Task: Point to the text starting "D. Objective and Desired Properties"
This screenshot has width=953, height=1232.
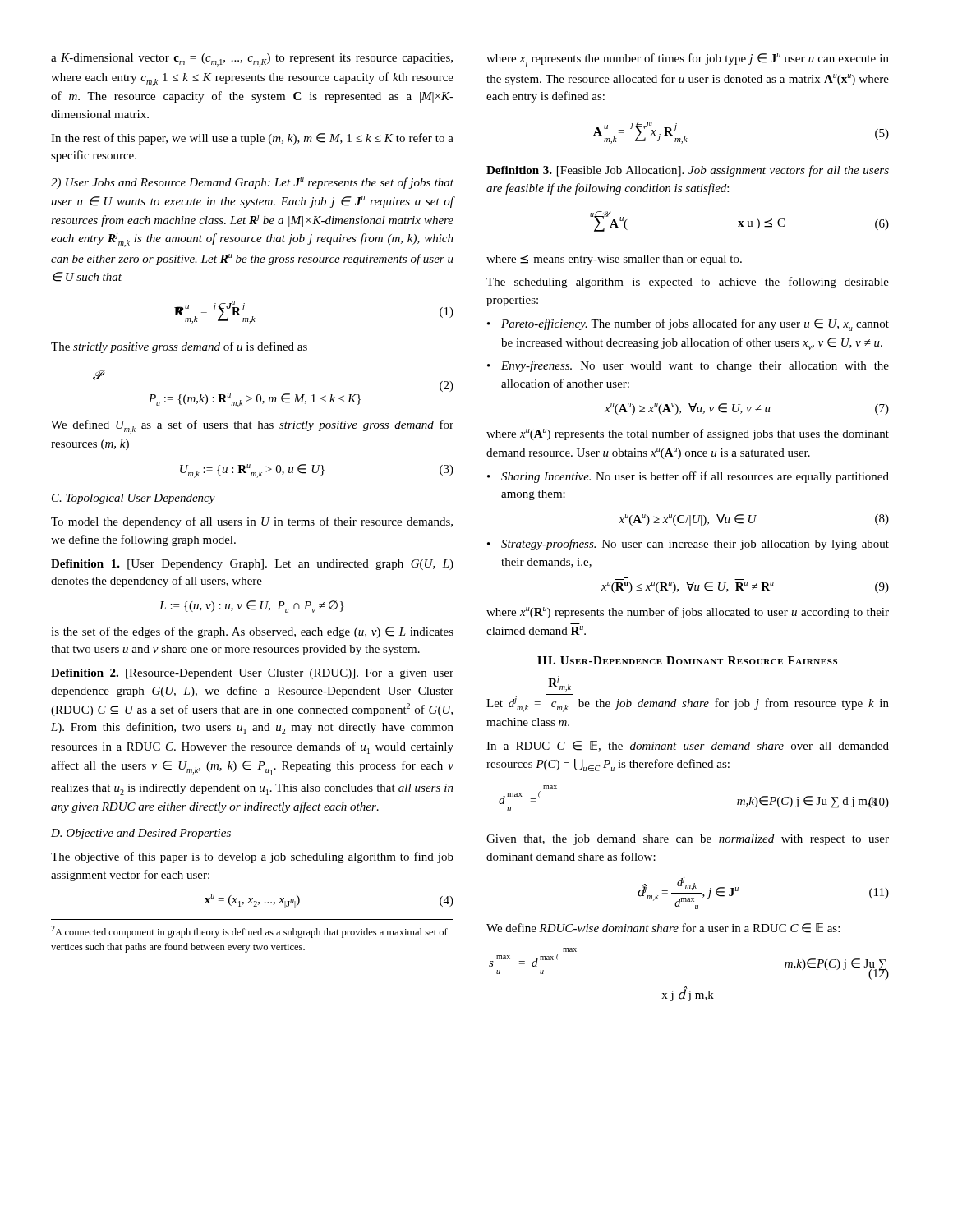Action: (141, 834)
